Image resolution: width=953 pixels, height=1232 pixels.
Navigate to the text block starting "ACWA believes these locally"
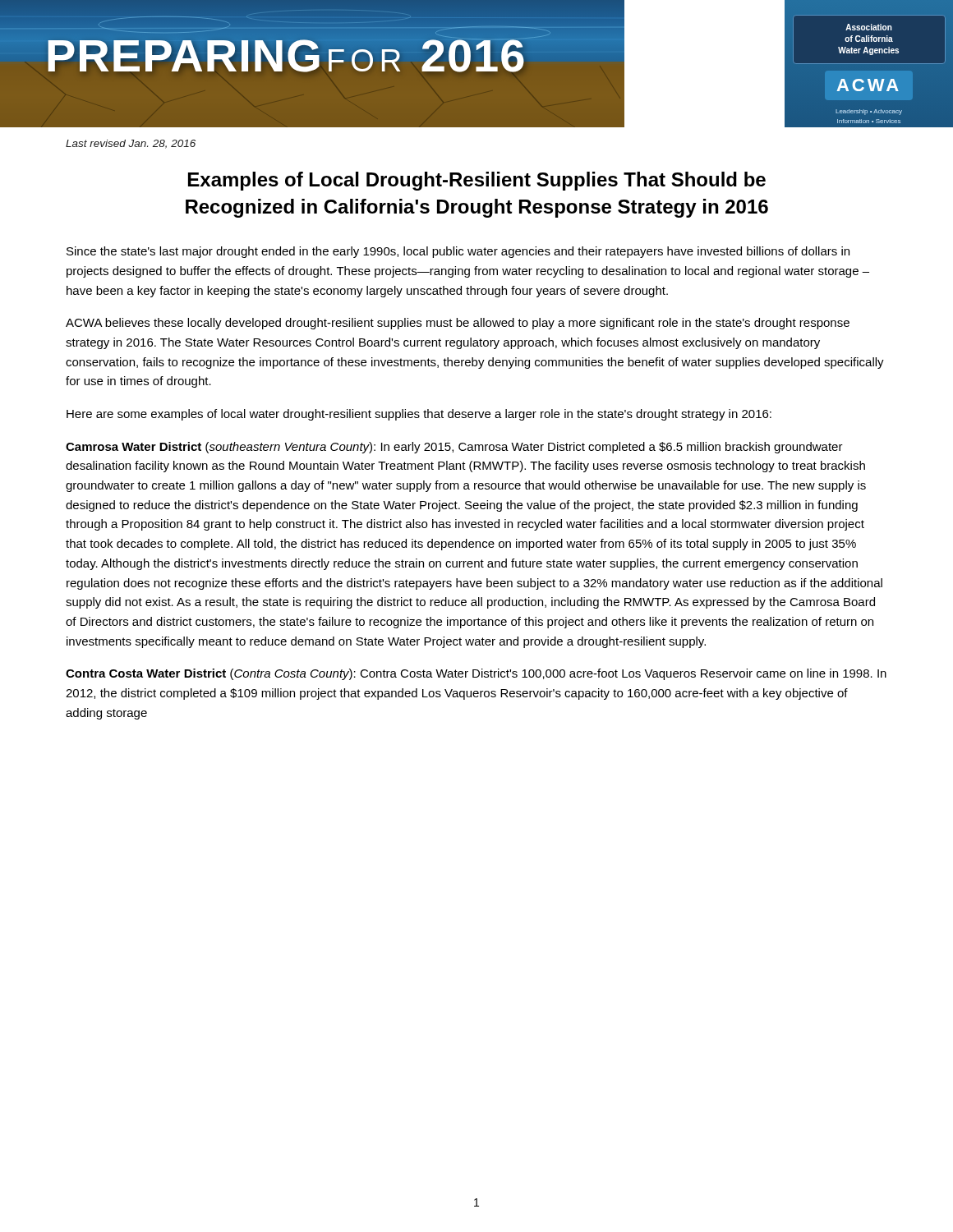pos(475,352)
